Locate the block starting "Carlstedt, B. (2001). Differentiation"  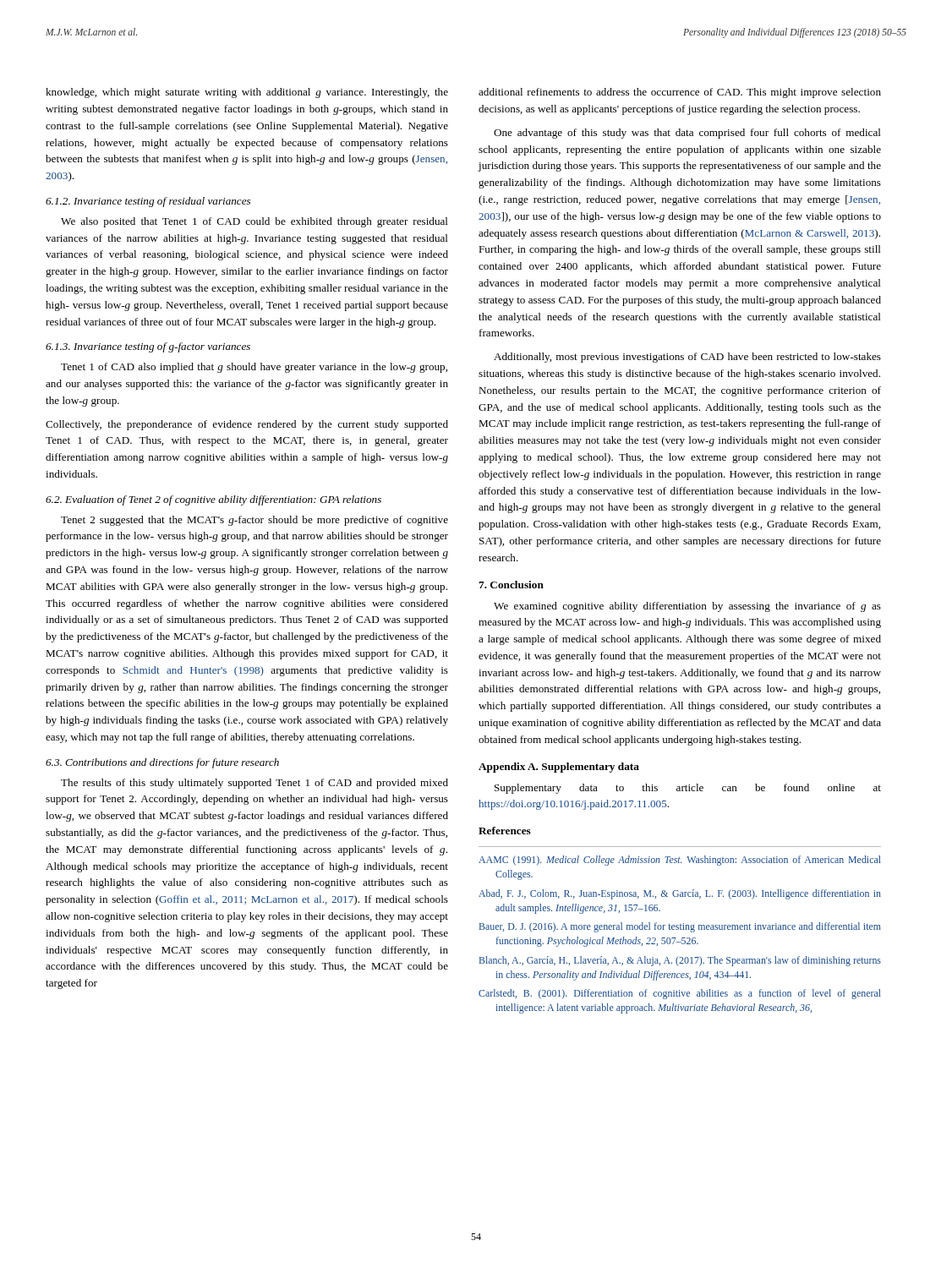pos(680,1001)
